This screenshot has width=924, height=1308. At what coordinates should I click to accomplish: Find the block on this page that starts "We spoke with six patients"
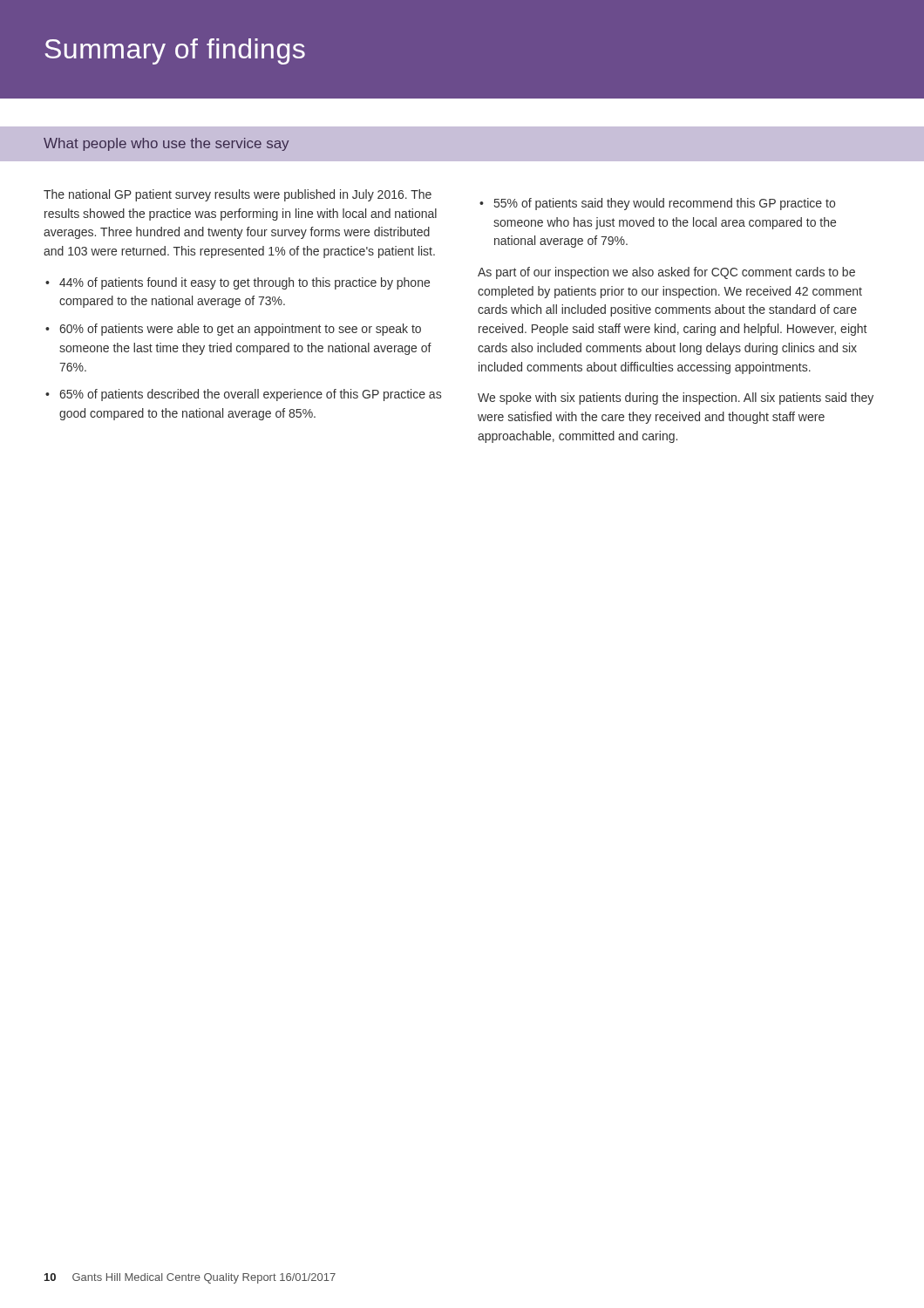(676, 417)
